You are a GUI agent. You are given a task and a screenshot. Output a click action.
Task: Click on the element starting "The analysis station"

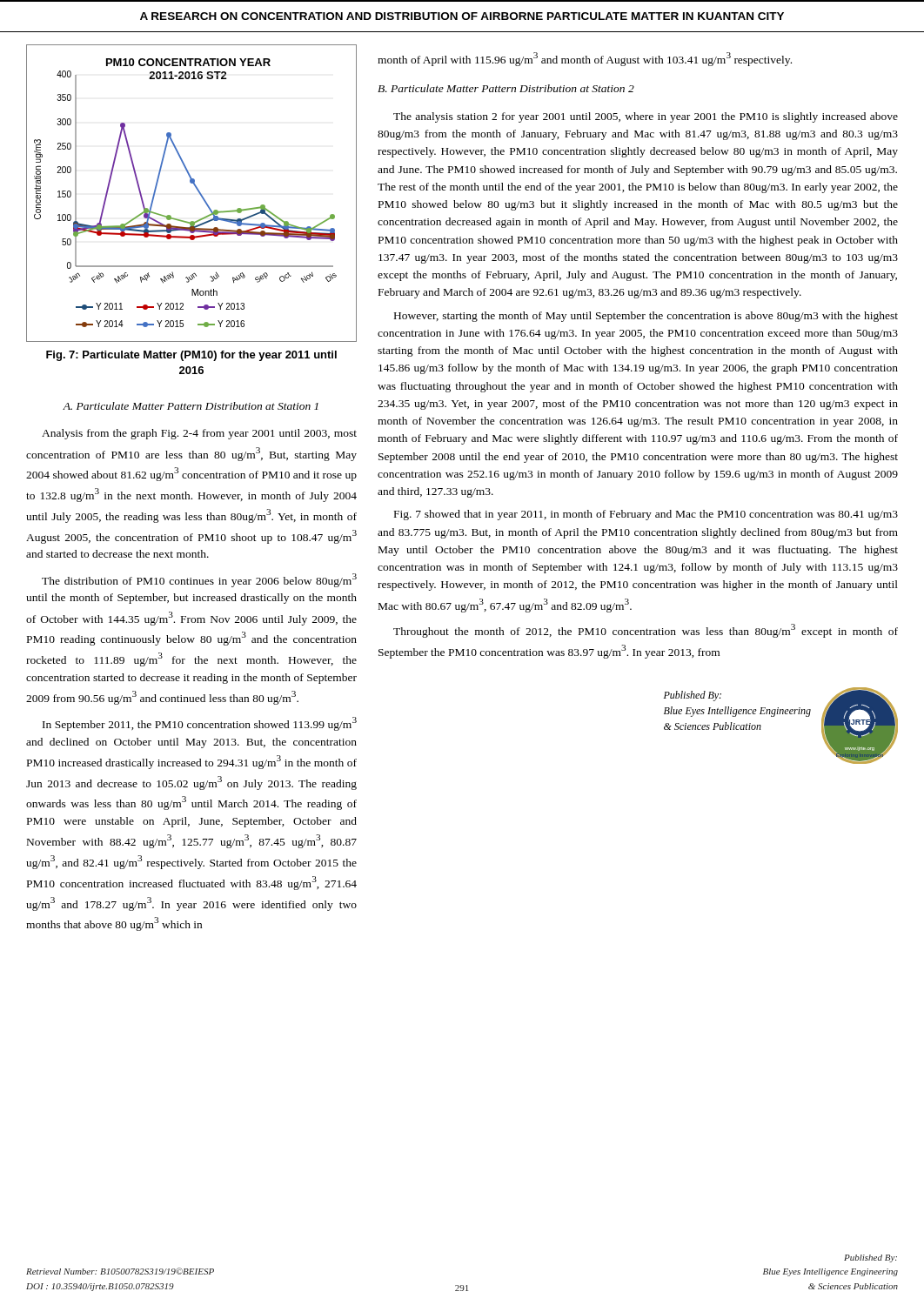click(638, 204)
